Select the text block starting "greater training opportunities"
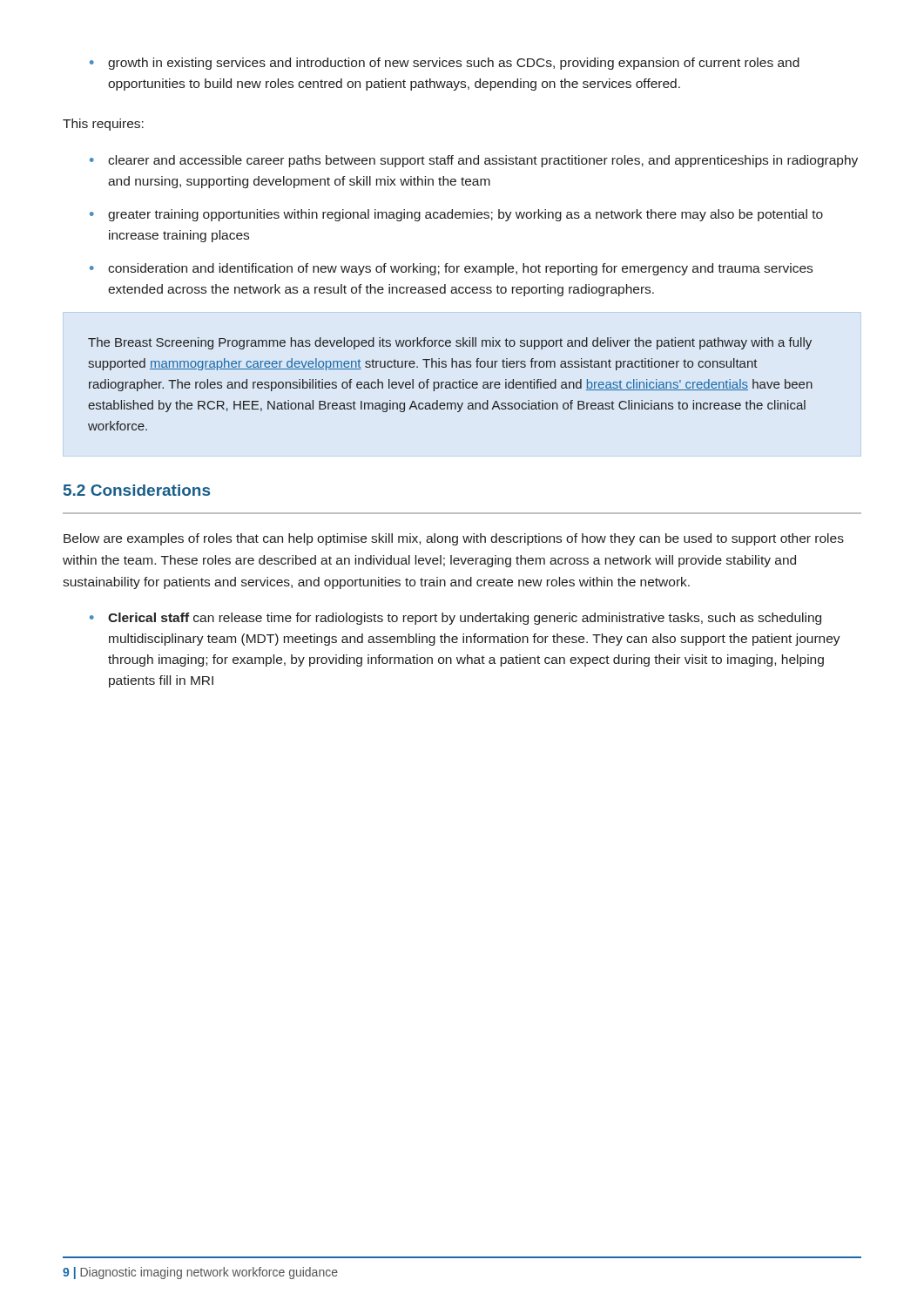The height and width of the screenshot is (1307, 924). (x=466, y=224)
